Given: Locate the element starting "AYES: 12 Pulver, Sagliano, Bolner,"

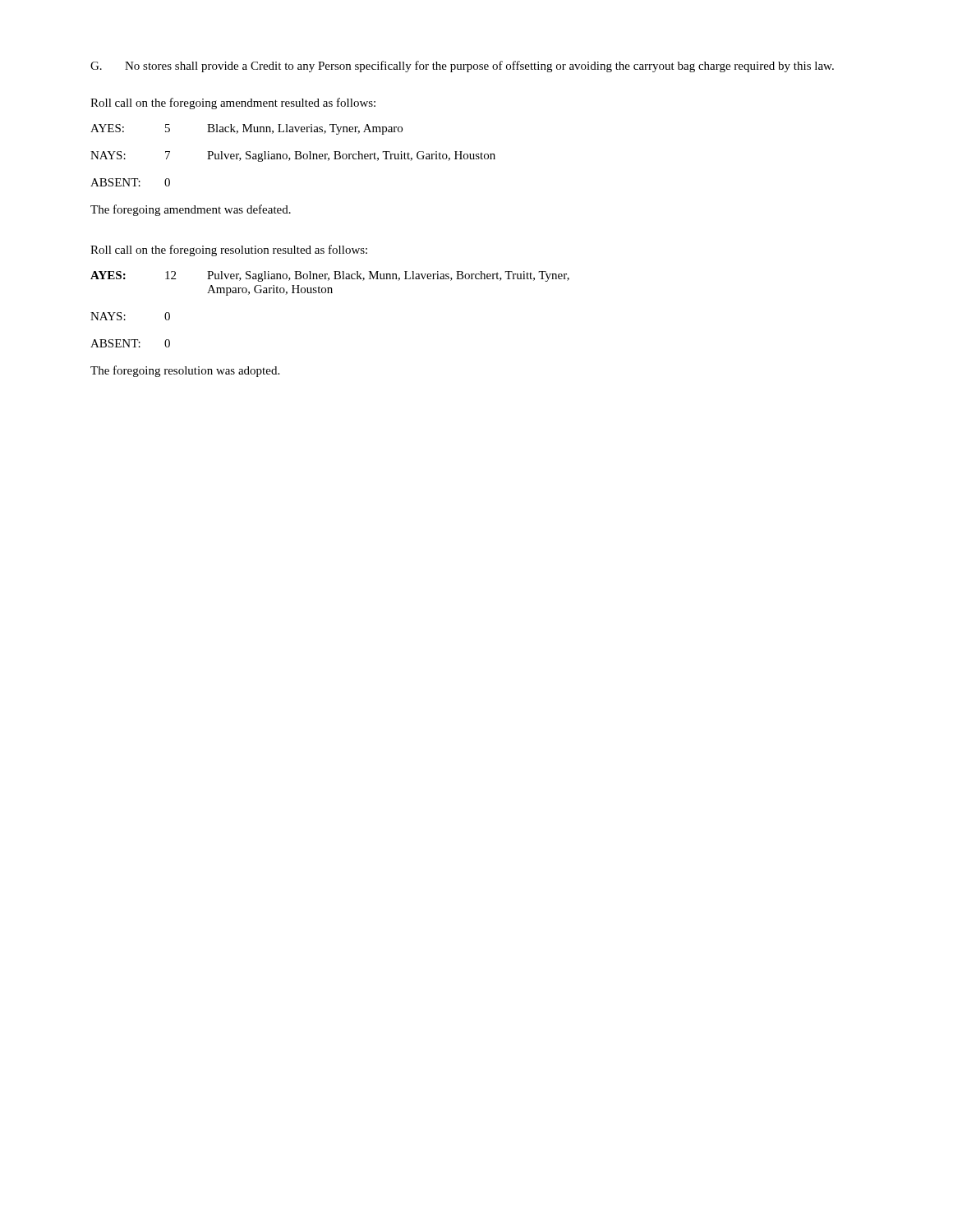Looking at the screenshot, I should (x=485, y=283).
